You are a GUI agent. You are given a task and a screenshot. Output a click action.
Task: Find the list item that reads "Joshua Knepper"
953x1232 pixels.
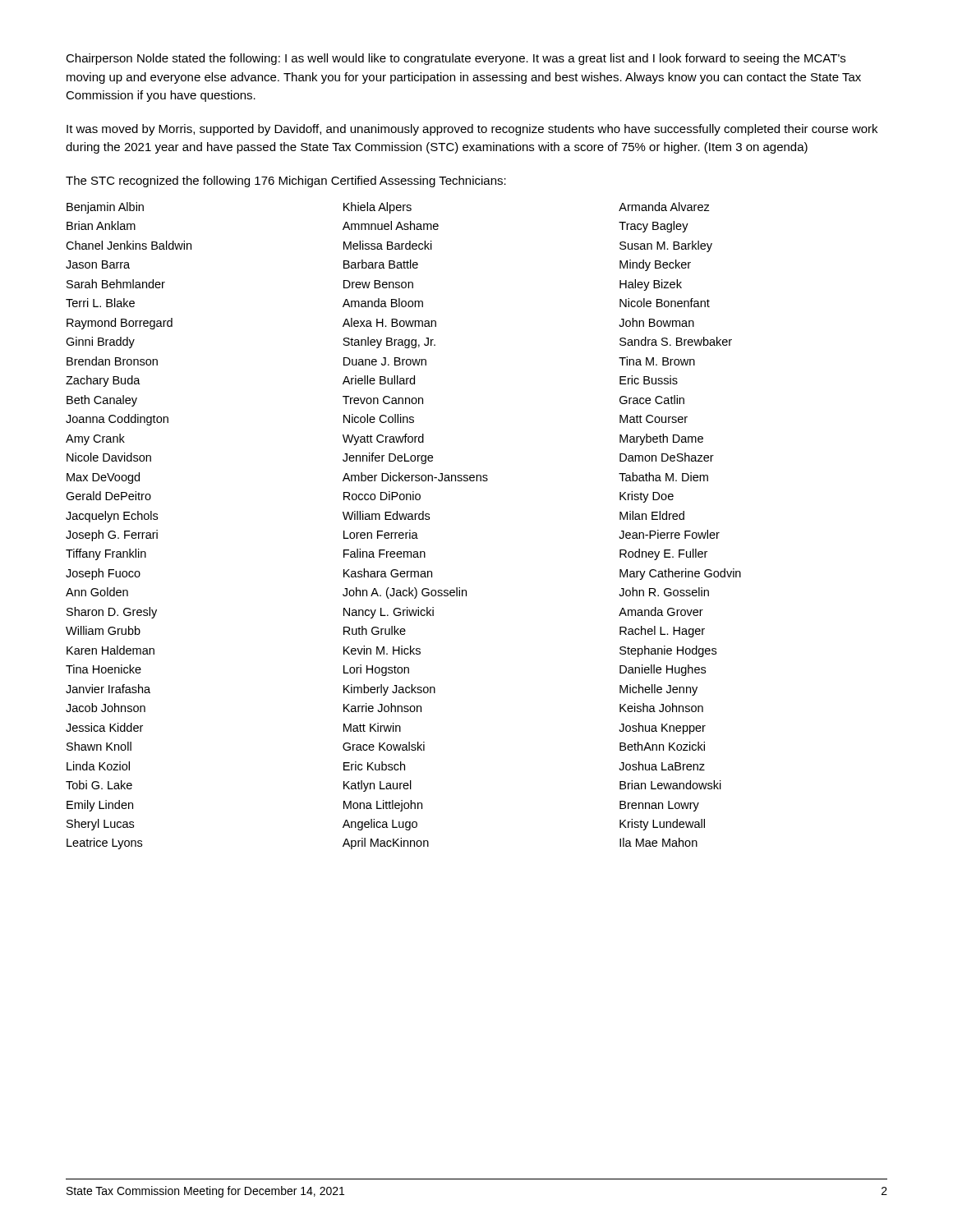coord(662,727)
